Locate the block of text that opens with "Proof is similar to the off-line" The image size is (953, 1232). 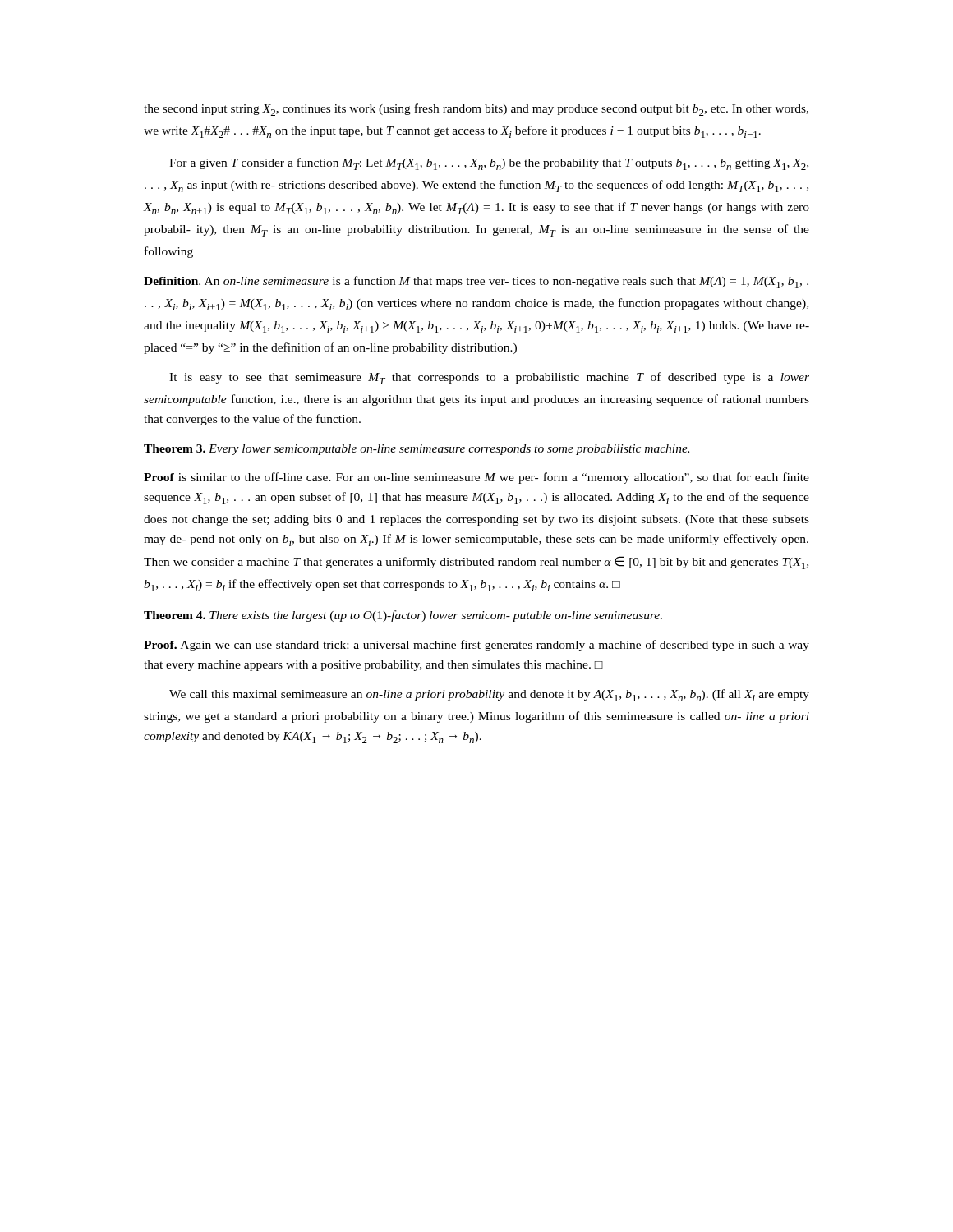coord(476,532)
